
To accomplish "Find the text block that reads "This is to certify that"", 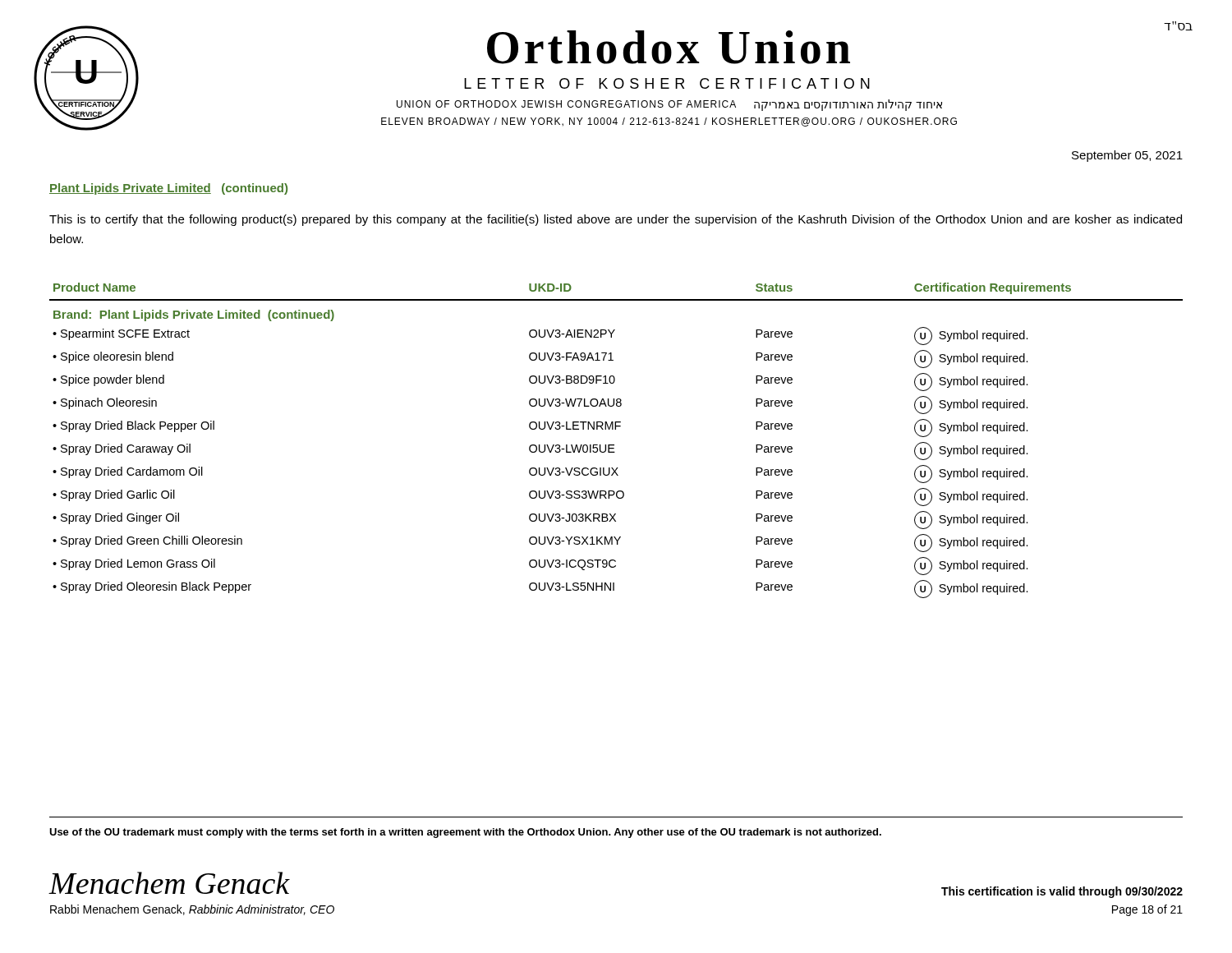I will [x=616, y=229].
